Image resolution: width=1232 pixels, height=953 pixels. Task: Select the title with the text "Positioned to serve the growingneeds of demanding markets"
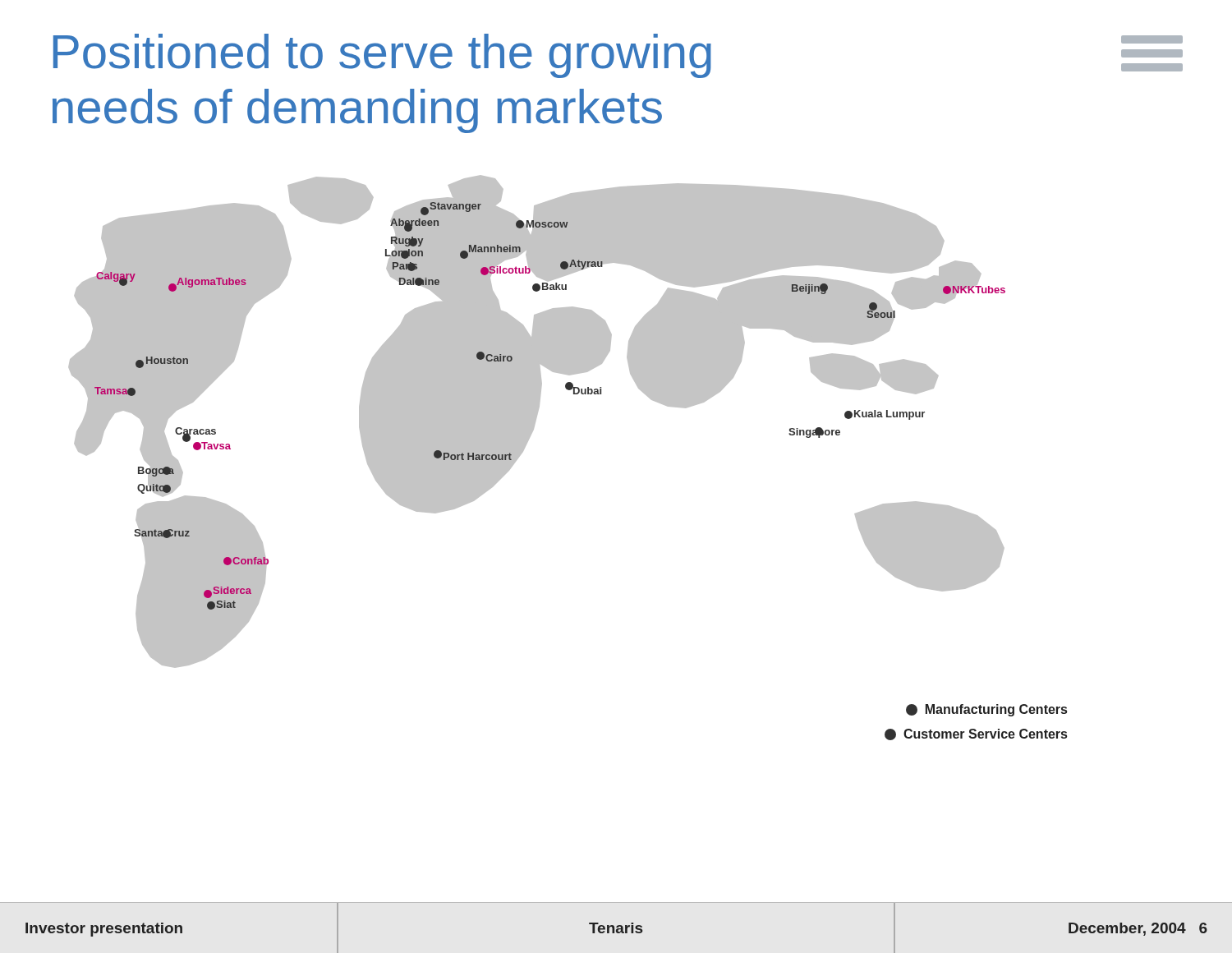382,79
